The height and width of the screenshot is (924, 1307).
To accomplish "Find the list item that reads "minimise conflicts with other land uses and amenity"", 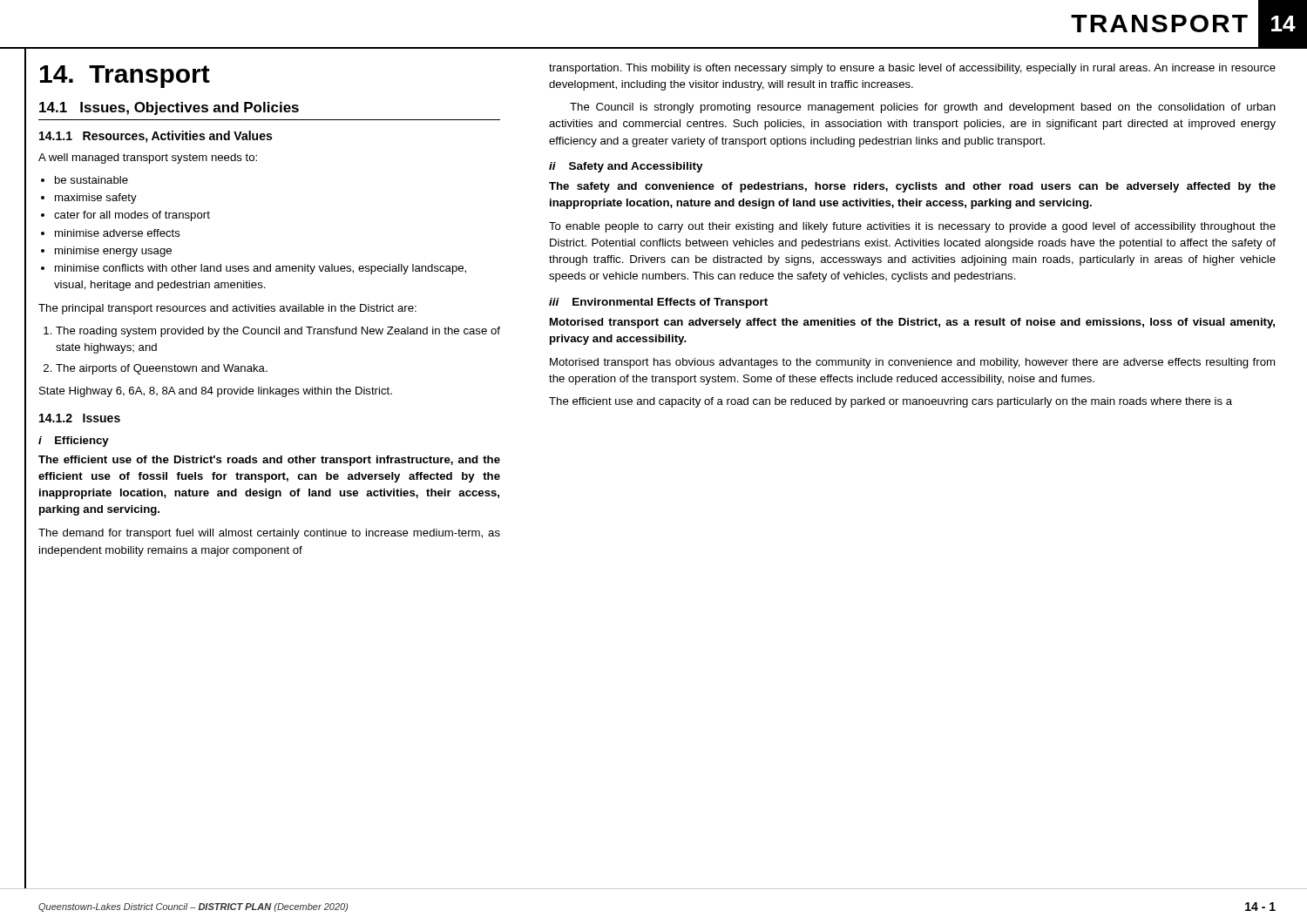I will click(x=261, y=276).
